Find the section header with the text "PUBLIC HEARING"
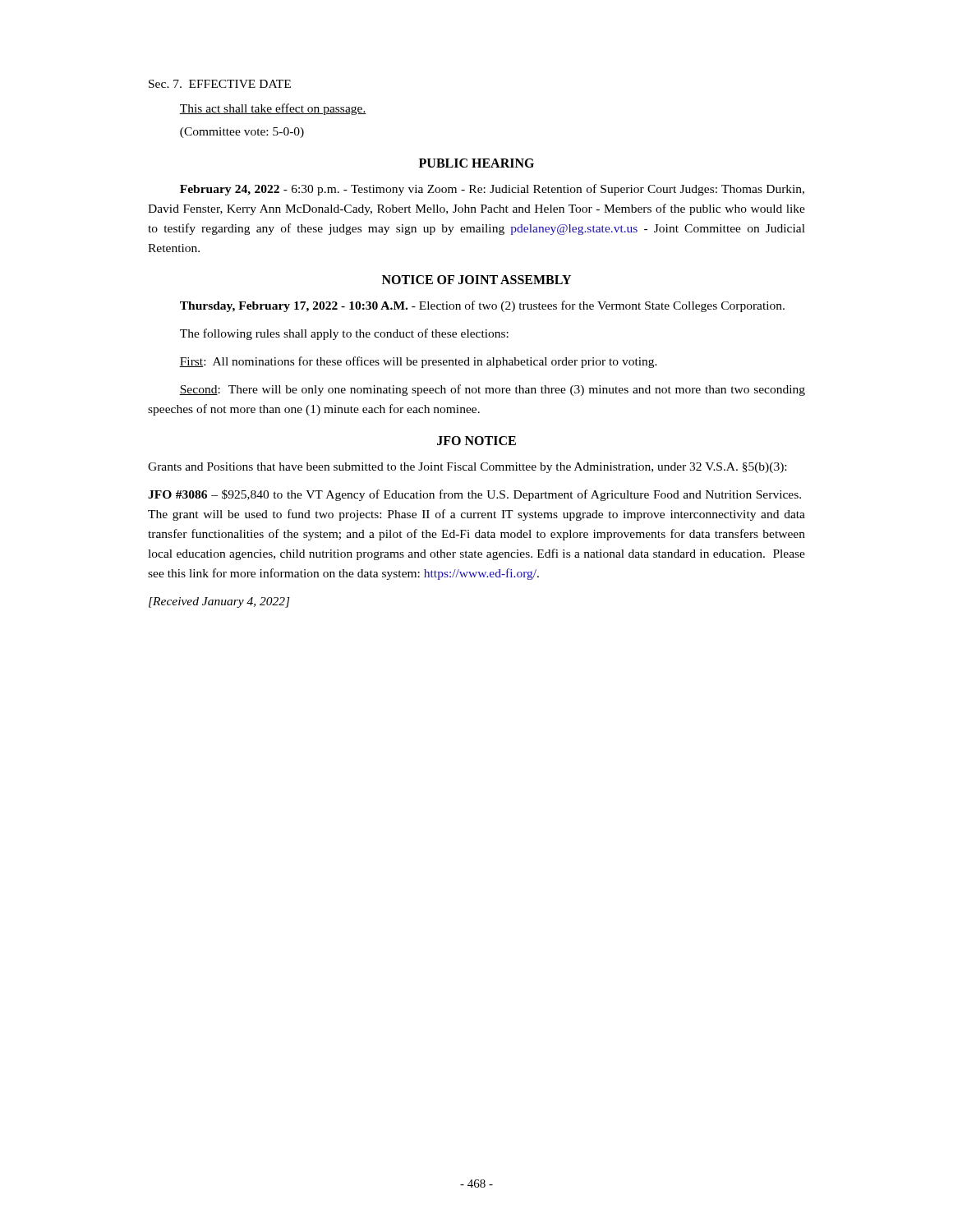 476,163
